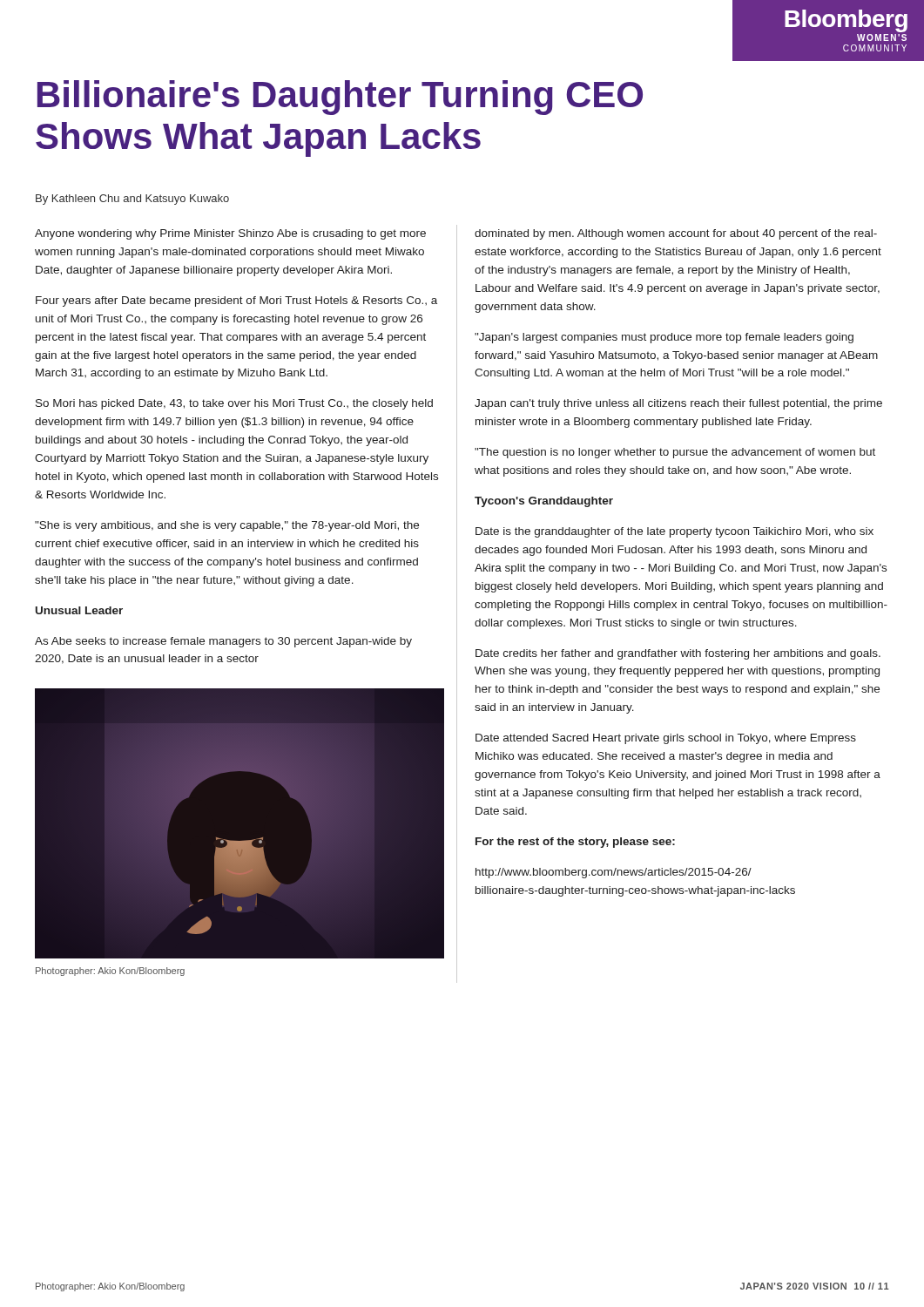Find the text block with the text "Four years after Date became president"

pyautogui.click(x=240, y=337)
